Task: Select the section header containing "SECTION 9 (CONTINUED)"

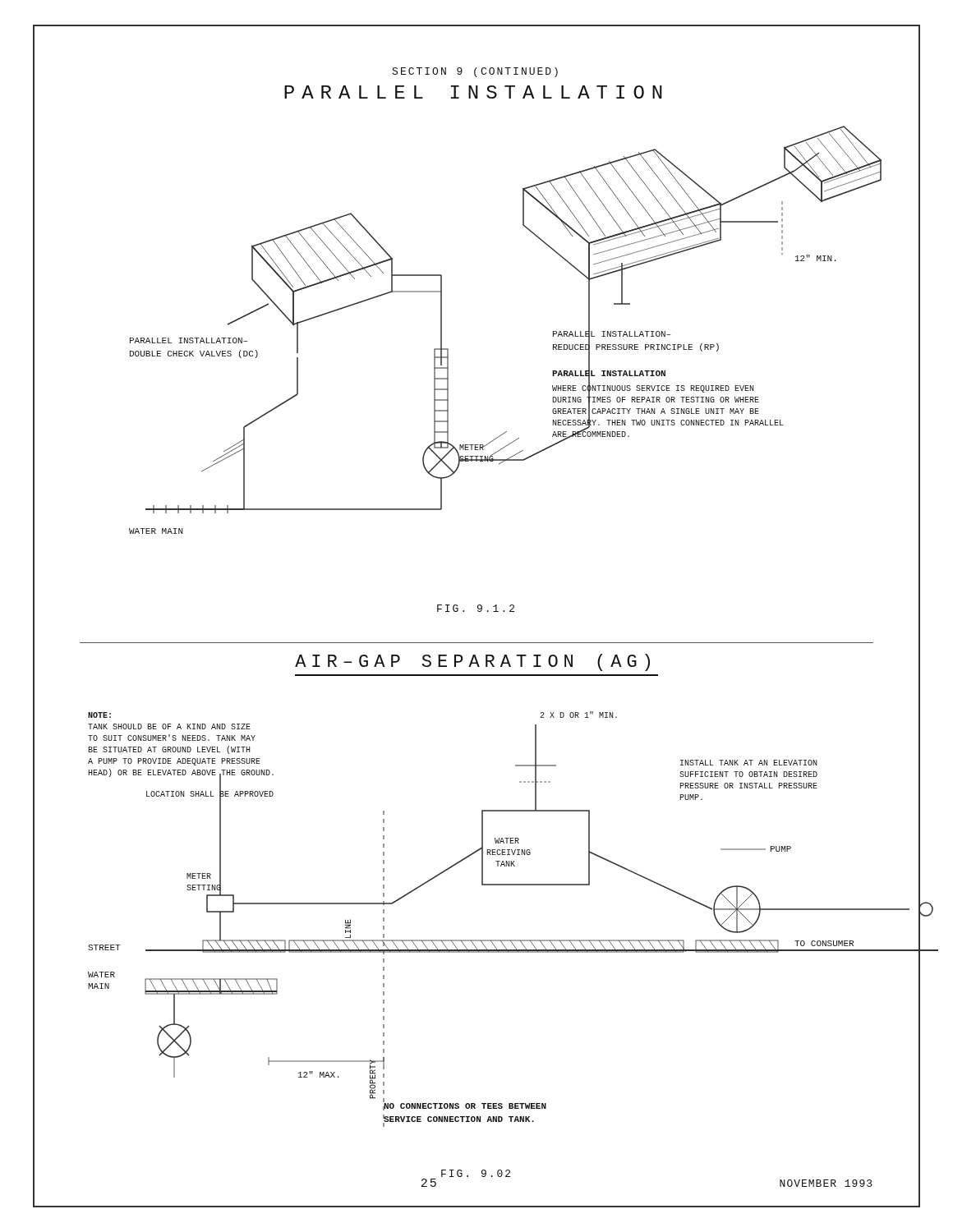Action: click(476, 72)
